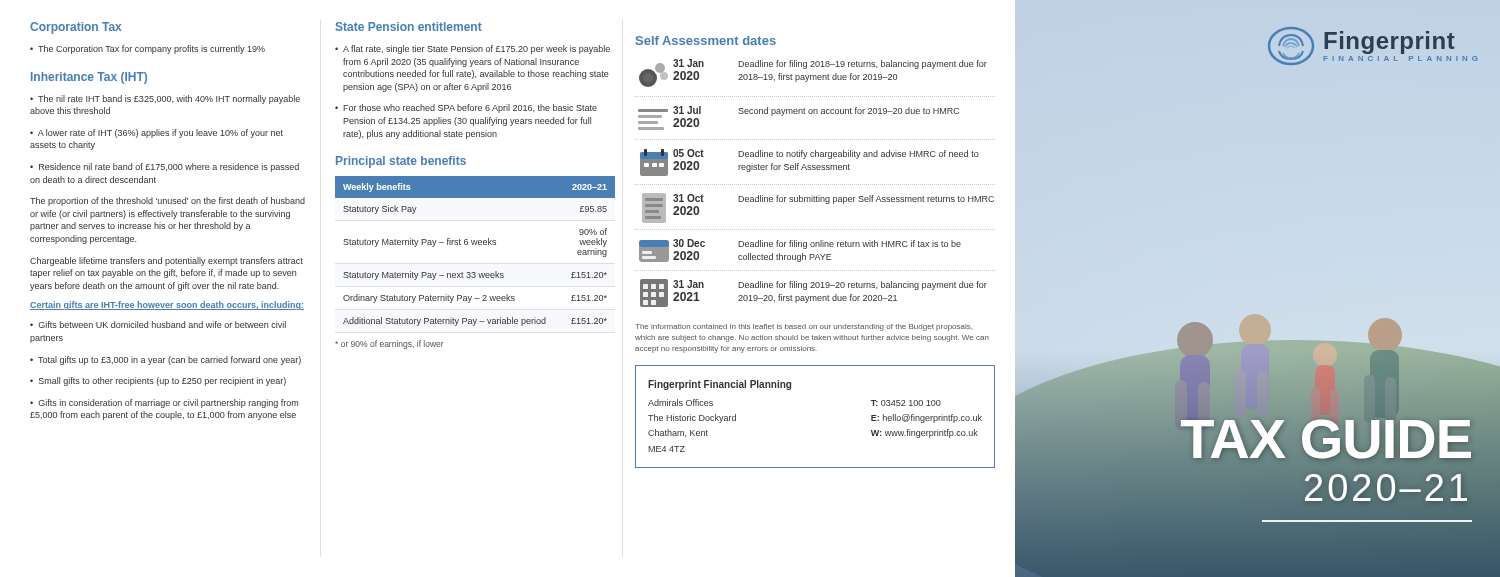The image size is (1500, 577).
Task: Locate the text block that says "The information contained in this"
Action: click(815, 338)
